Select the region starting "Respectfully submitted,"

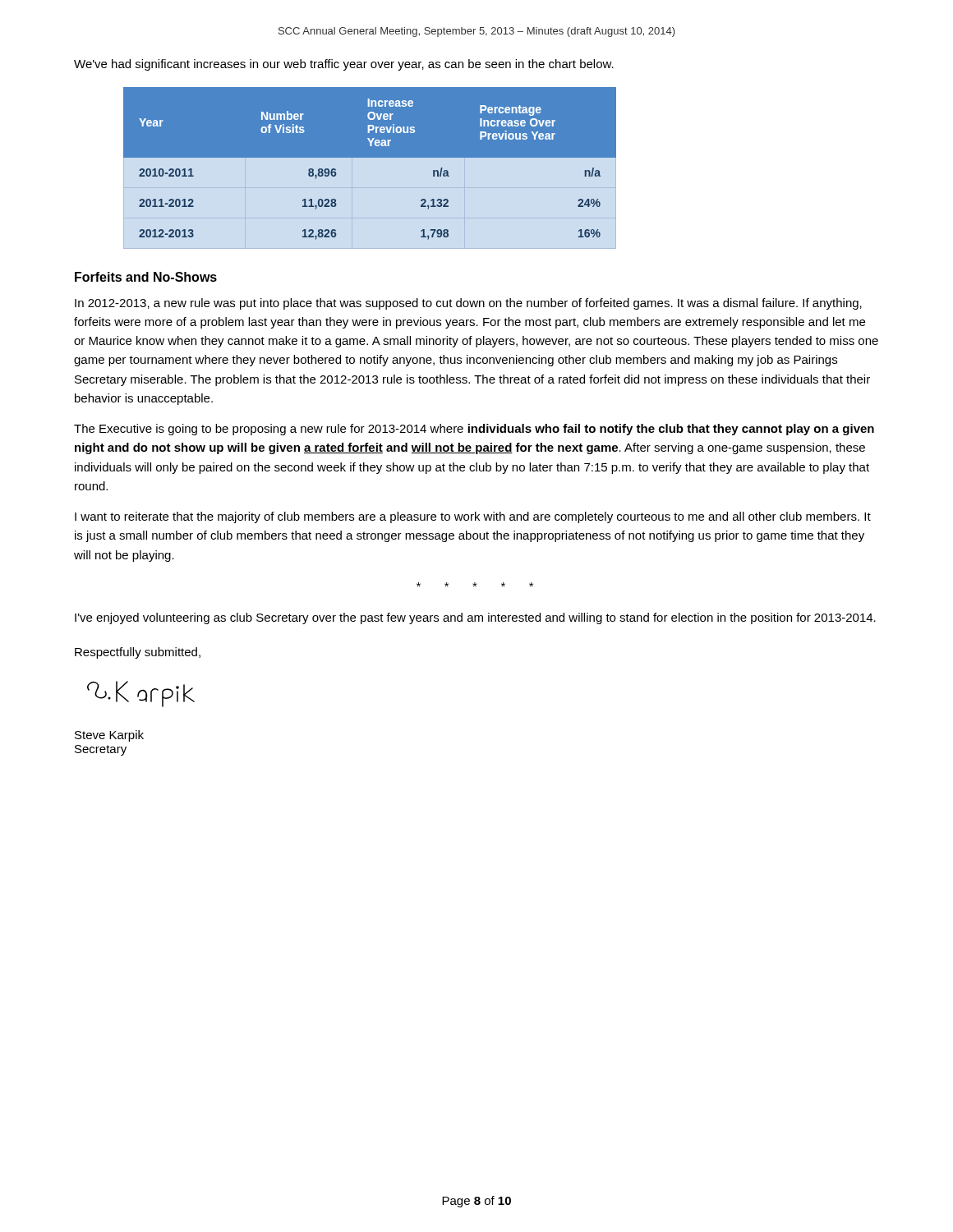click(x=138, y=652)
